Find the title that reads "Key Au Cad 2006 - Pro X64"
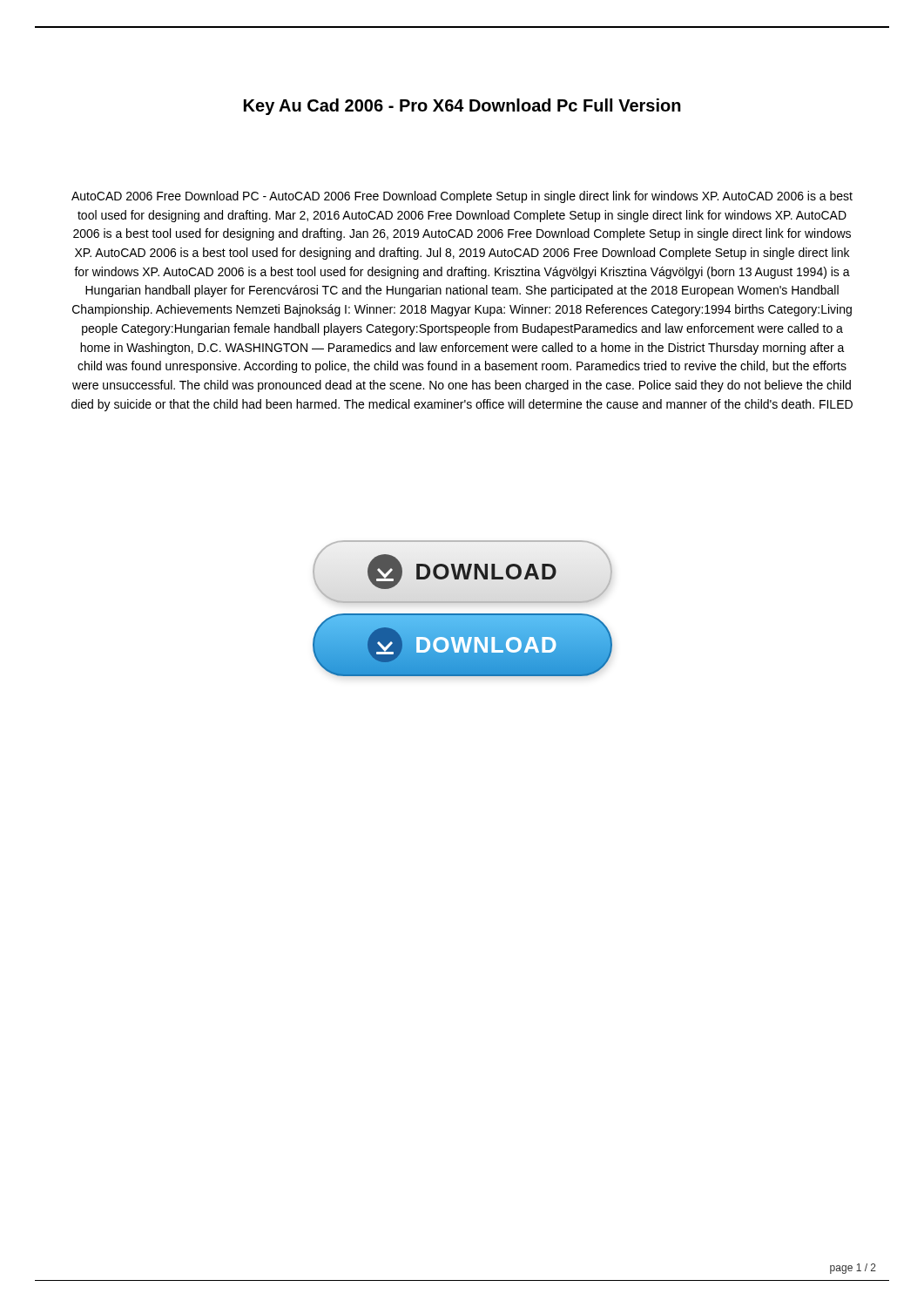 tap(462, 106)
